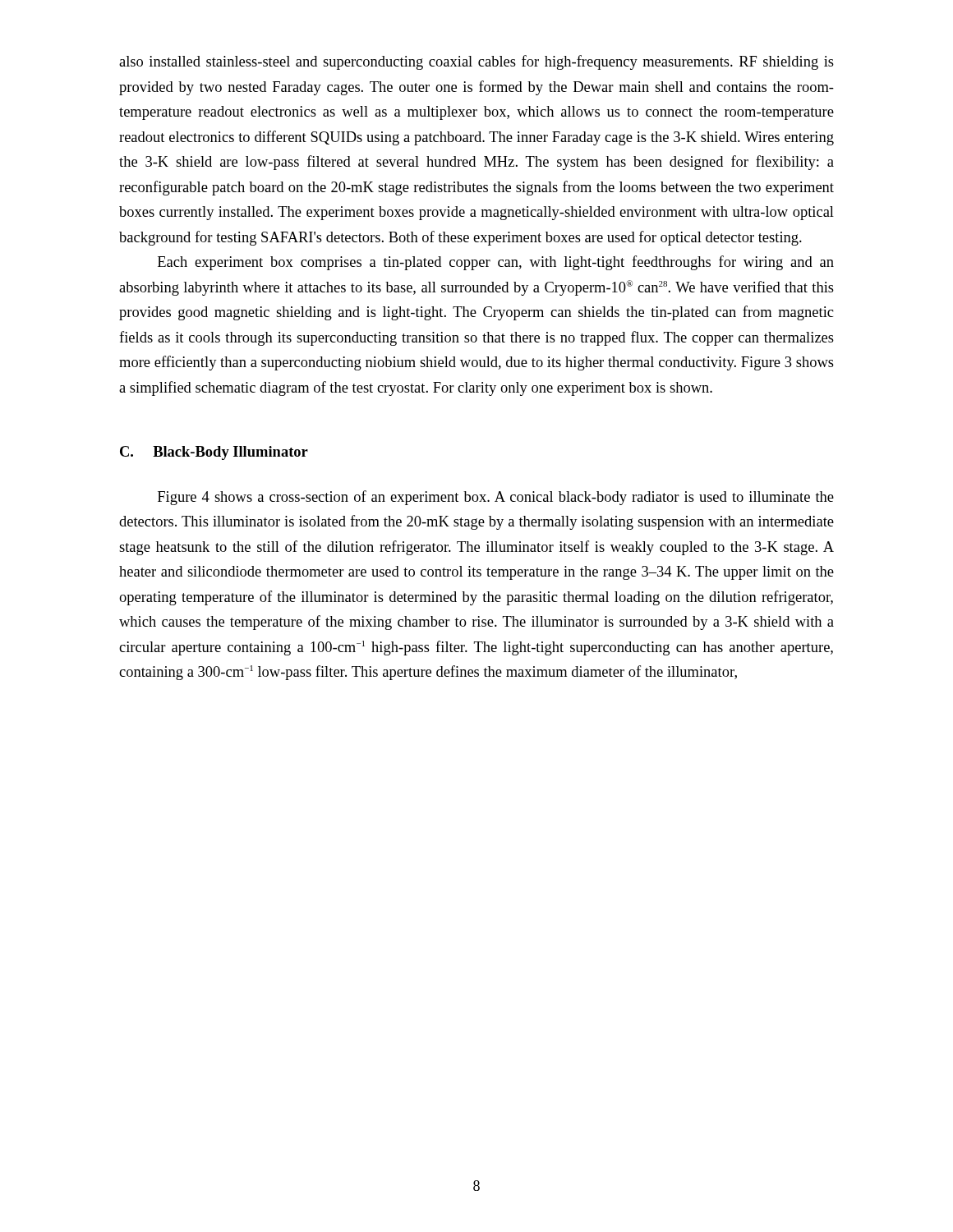Click the passage that begins "also installed stainless-steel and superconducting coaxial"
This screenshot has height=1232, width=953.
pyautogui.click(x=476, y=149)
